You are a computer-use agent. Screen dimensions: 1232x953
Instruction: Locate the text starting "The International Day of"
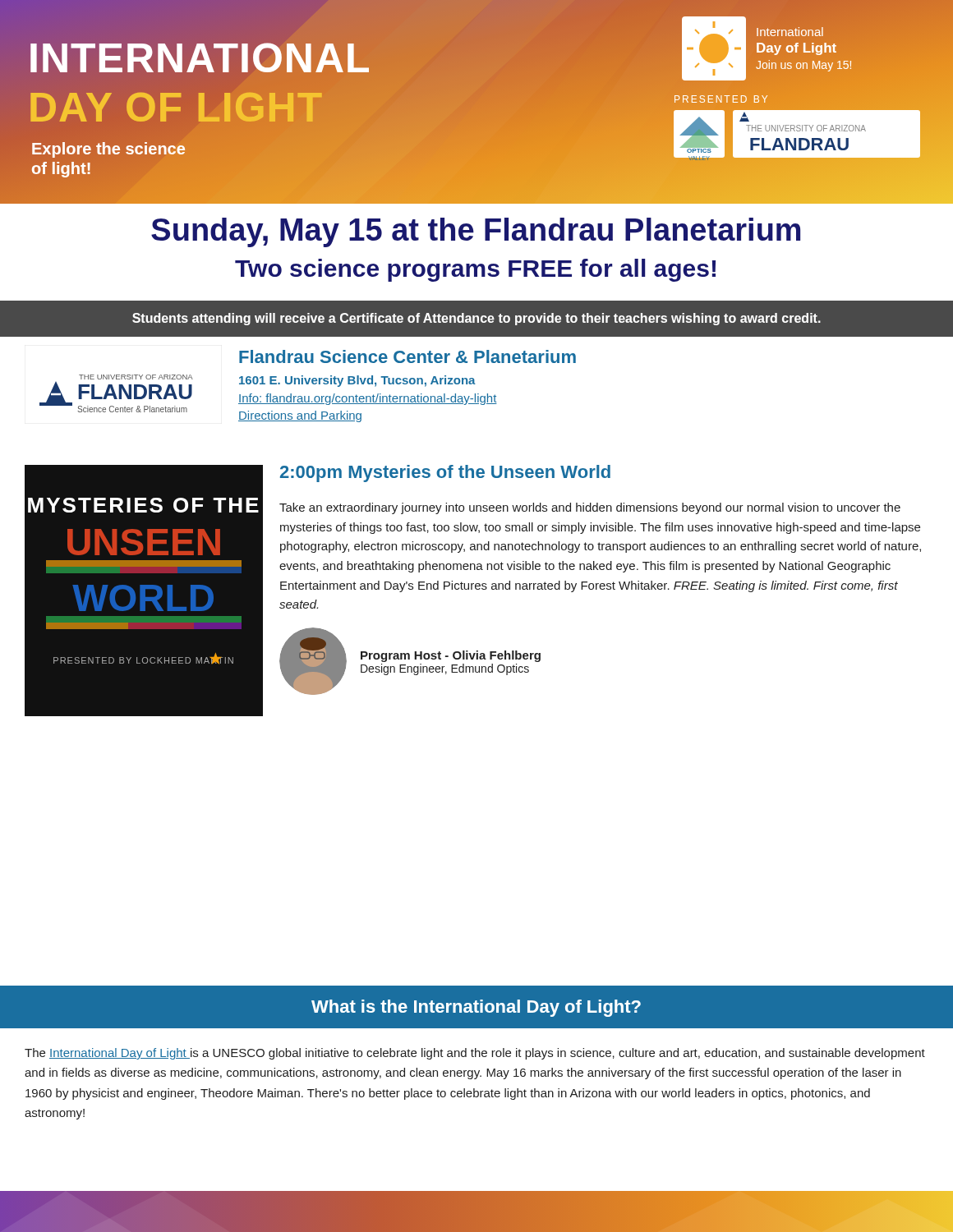coord(475,1082)
